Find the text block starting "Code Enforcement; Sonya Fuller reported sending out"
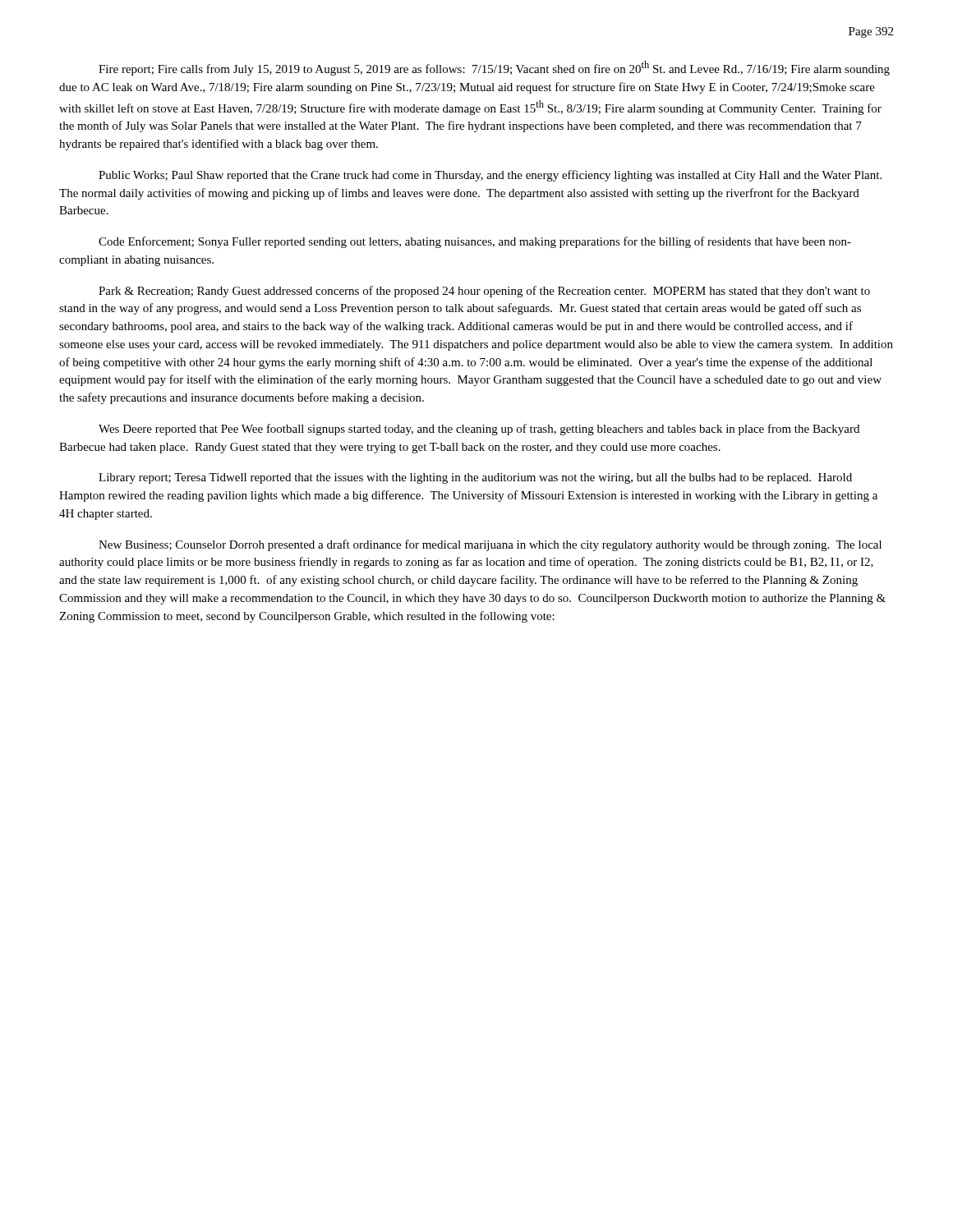The image size is (953, 1232). point(476,251)
